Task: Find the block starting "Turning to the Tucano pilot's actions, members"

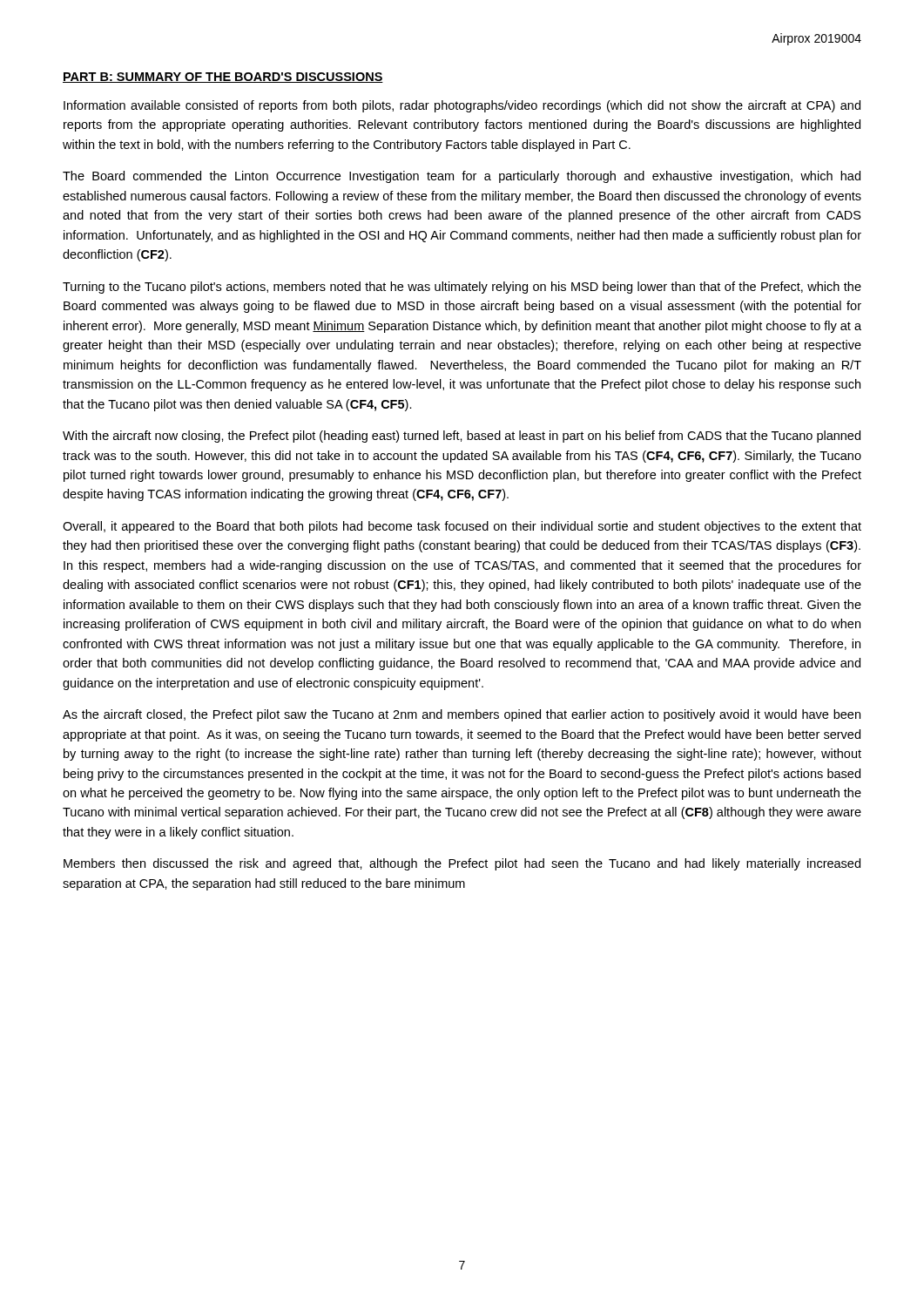Action: coord(462,345)
